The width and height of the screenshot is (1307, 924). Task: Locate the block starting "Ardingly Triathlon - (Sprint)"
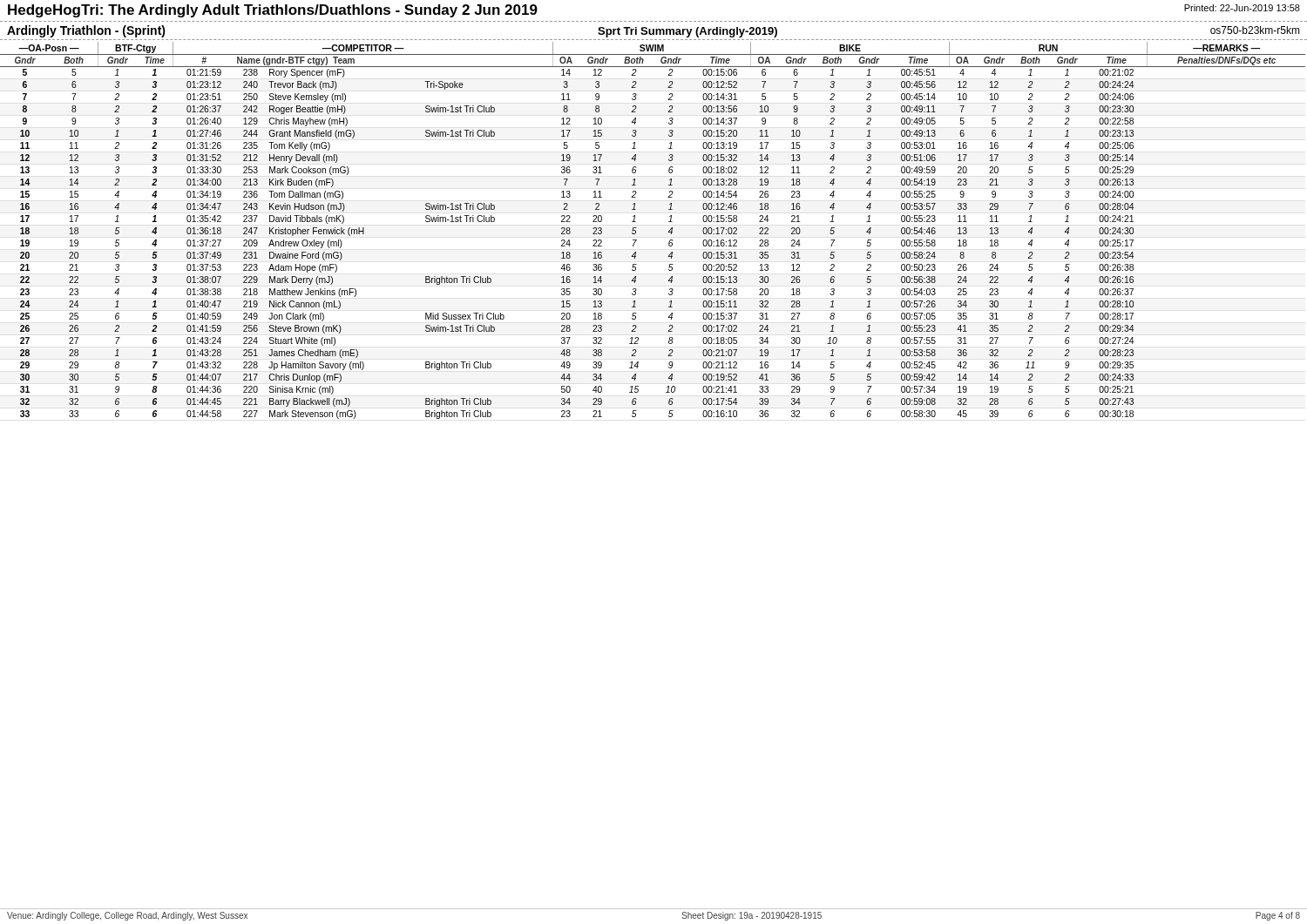click(x=654, y=30)
